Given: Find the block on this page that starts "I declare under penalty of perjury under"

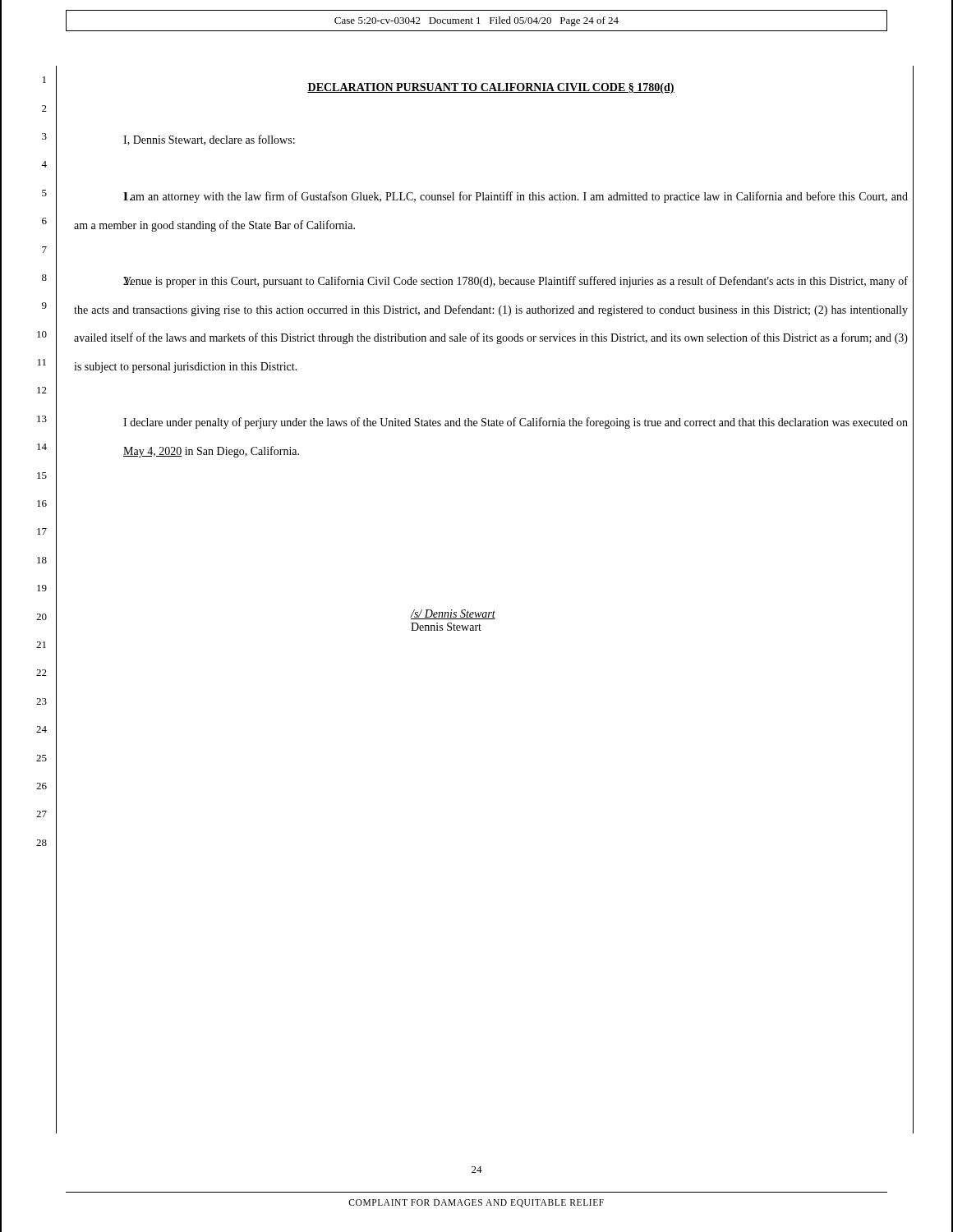Looking at the screenshot, I should 516,437.
